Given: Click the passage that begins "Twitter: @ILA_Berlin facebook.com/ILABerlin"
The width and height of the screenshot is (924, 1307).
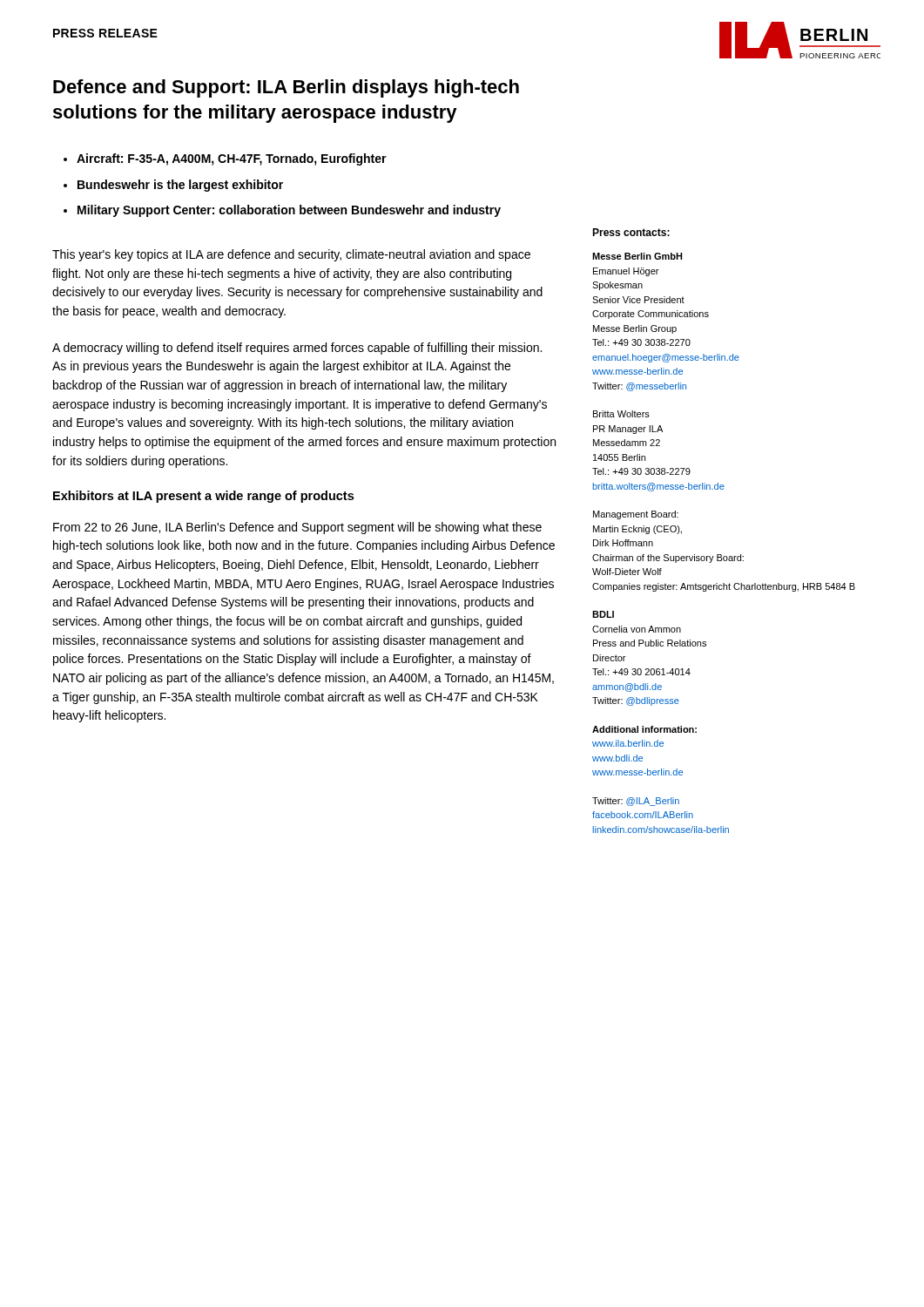Looking at the screenshot, I should click(661, 815).
